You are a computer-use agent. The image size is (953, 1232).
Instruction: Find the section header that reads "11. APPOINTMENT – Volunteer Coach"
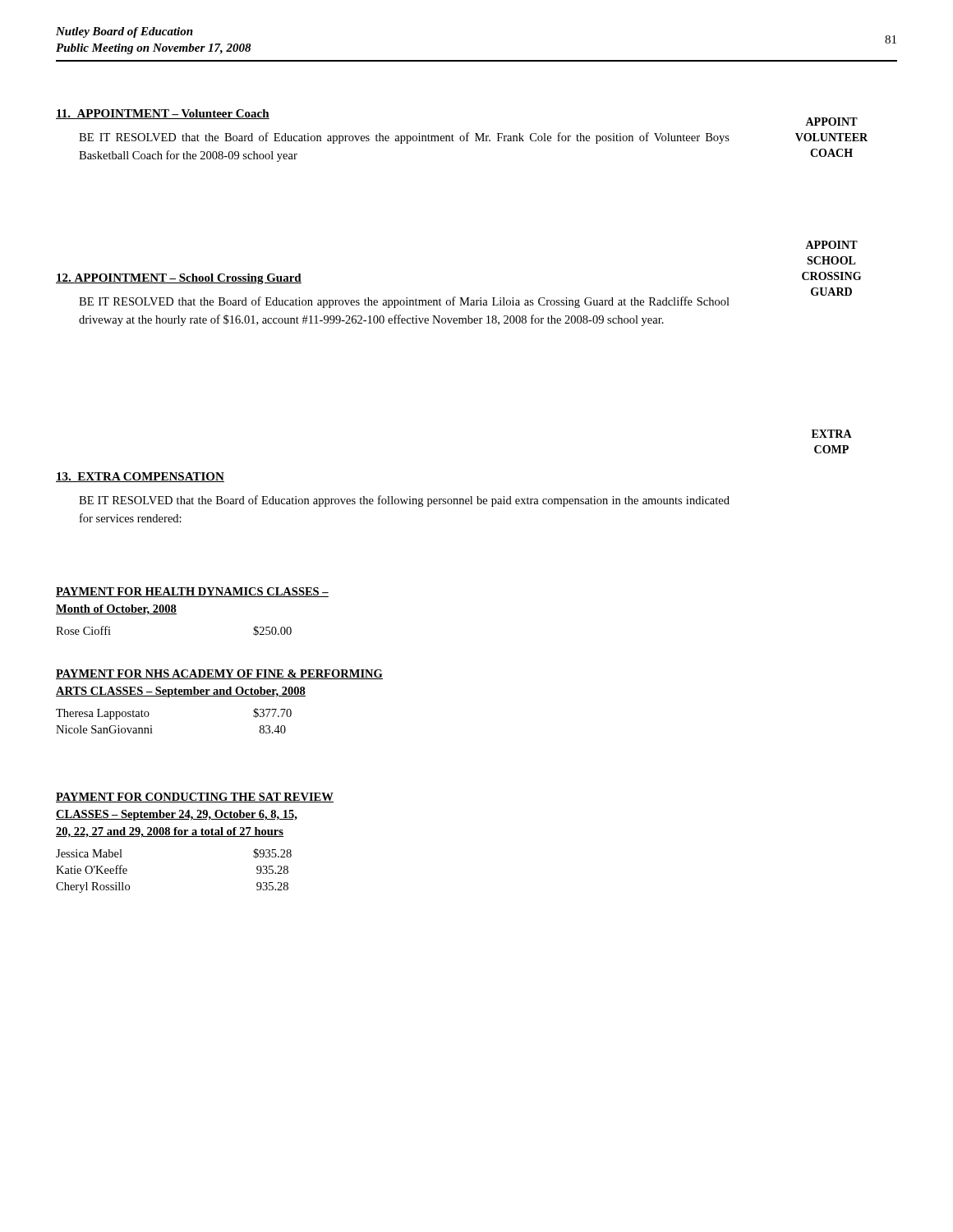click(162, 113)
